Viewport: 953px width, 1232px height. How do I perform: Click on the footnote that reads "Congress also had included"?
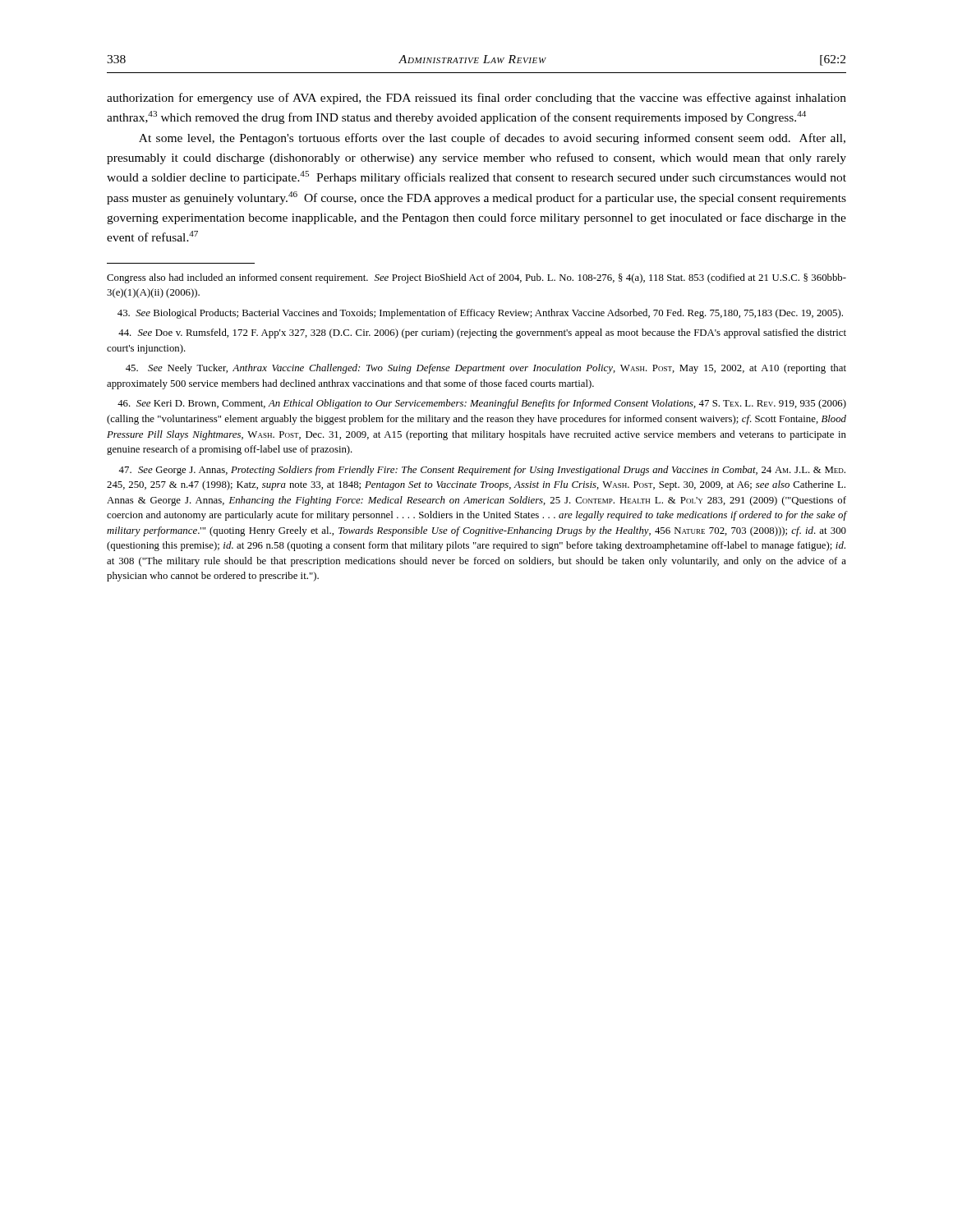click(476, 285)
